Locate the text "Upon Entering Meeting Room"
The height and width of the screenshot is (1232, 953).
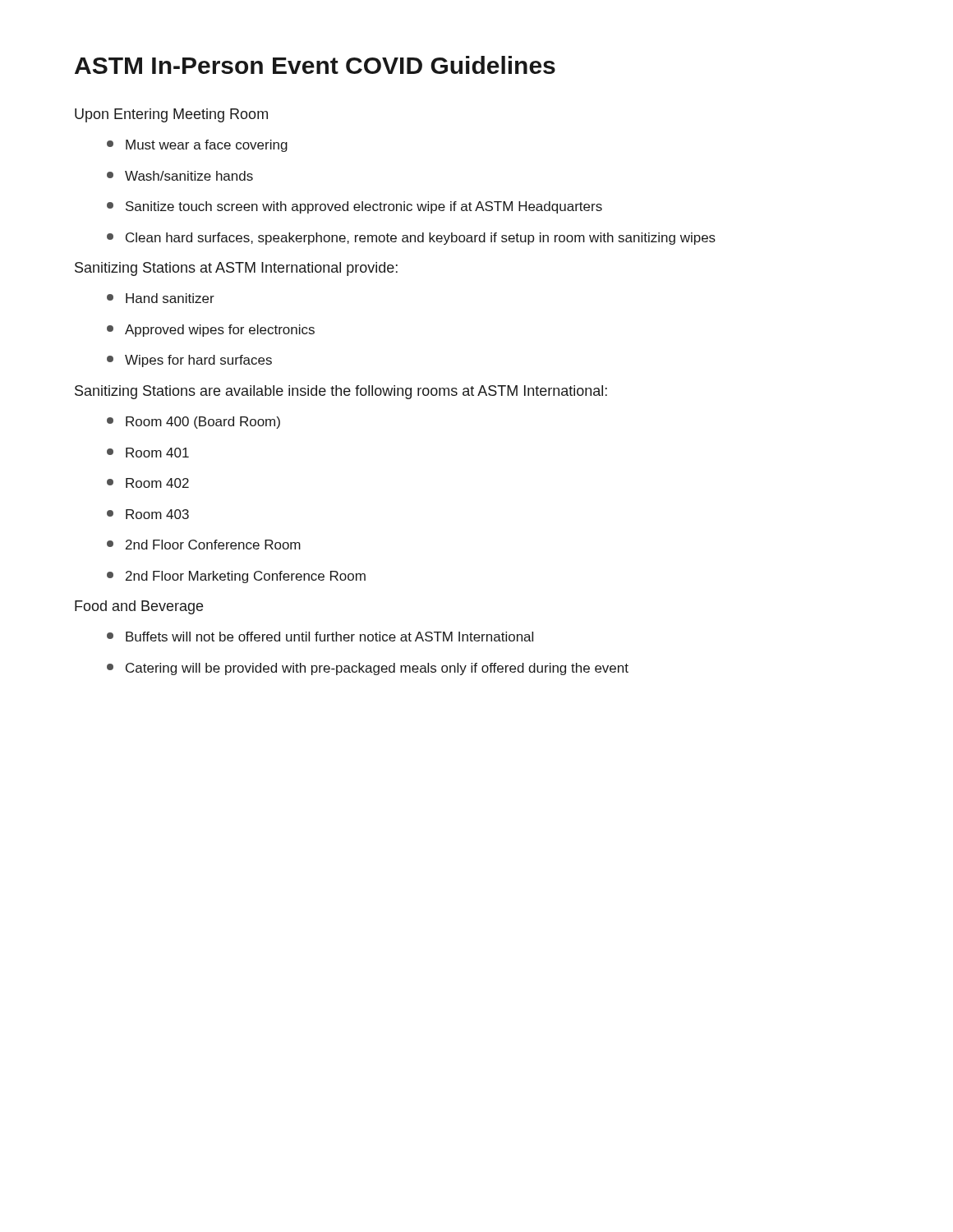(171, 114)
